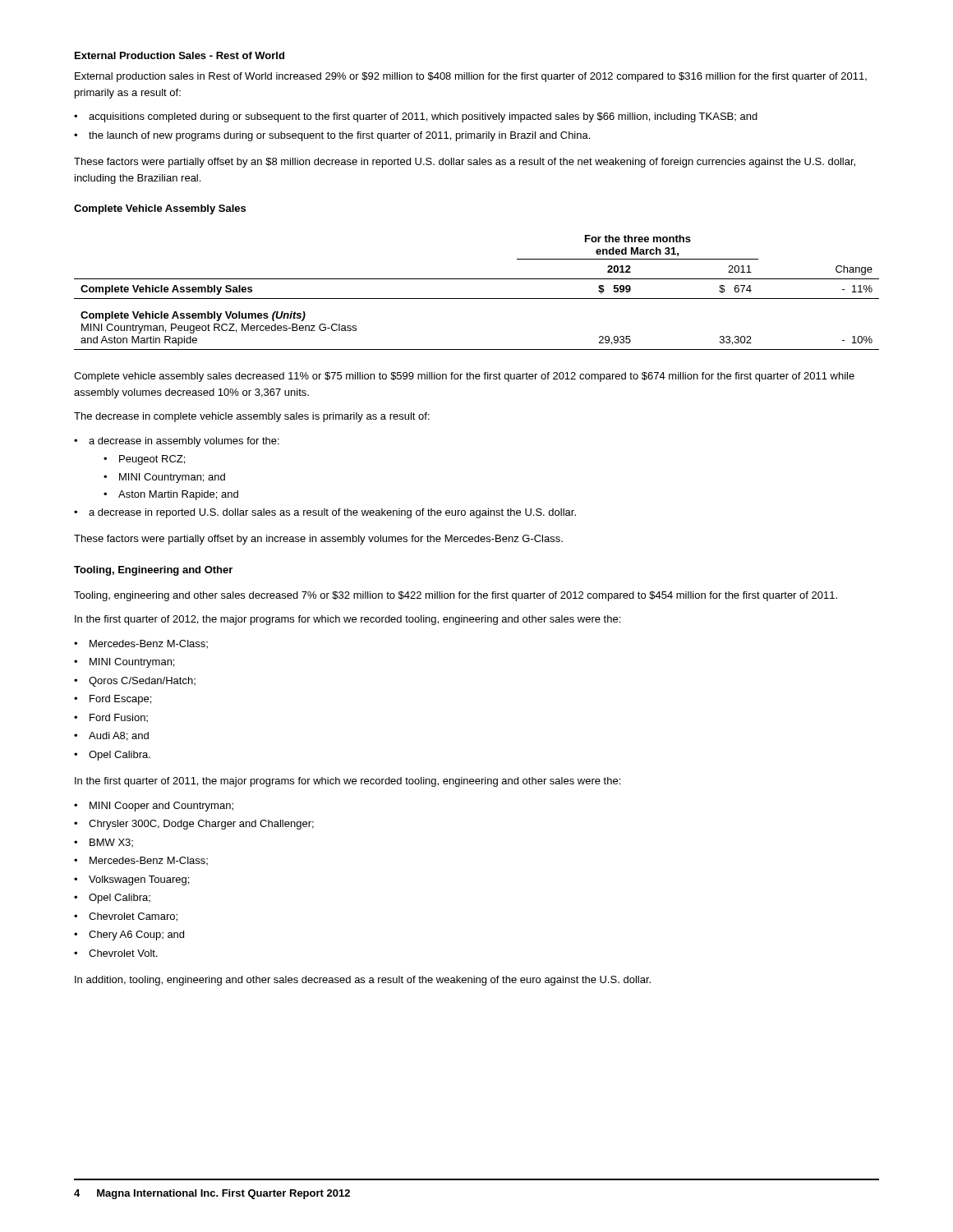Locate the text starting "• BMW X3;"
The height and width of the screenshot is (1232, 953).
click(104, 842)
